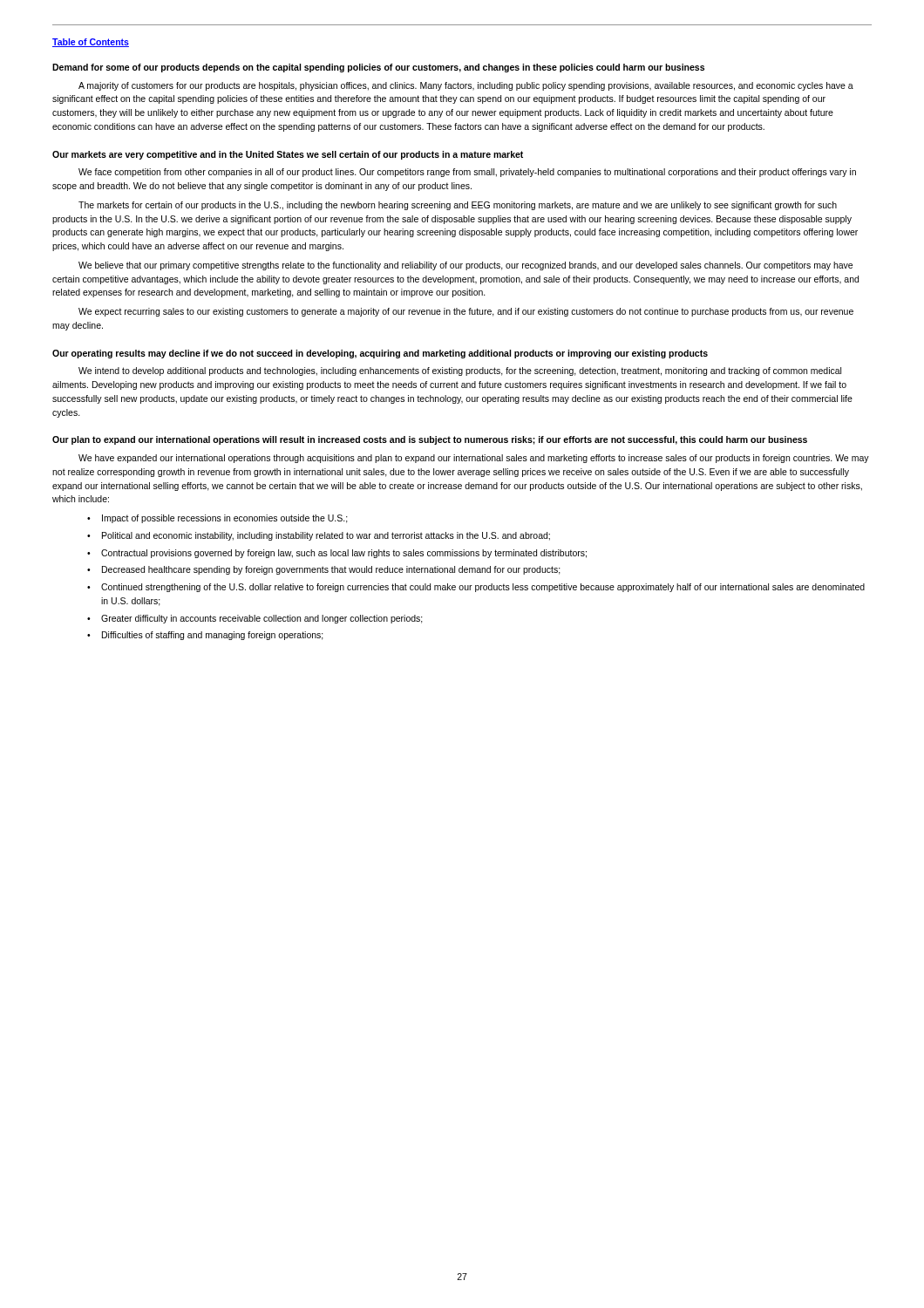
Task: Where is the passage that starts "Continued strengthening of the U.S. dollar relative"?
Action: [483, 594]
